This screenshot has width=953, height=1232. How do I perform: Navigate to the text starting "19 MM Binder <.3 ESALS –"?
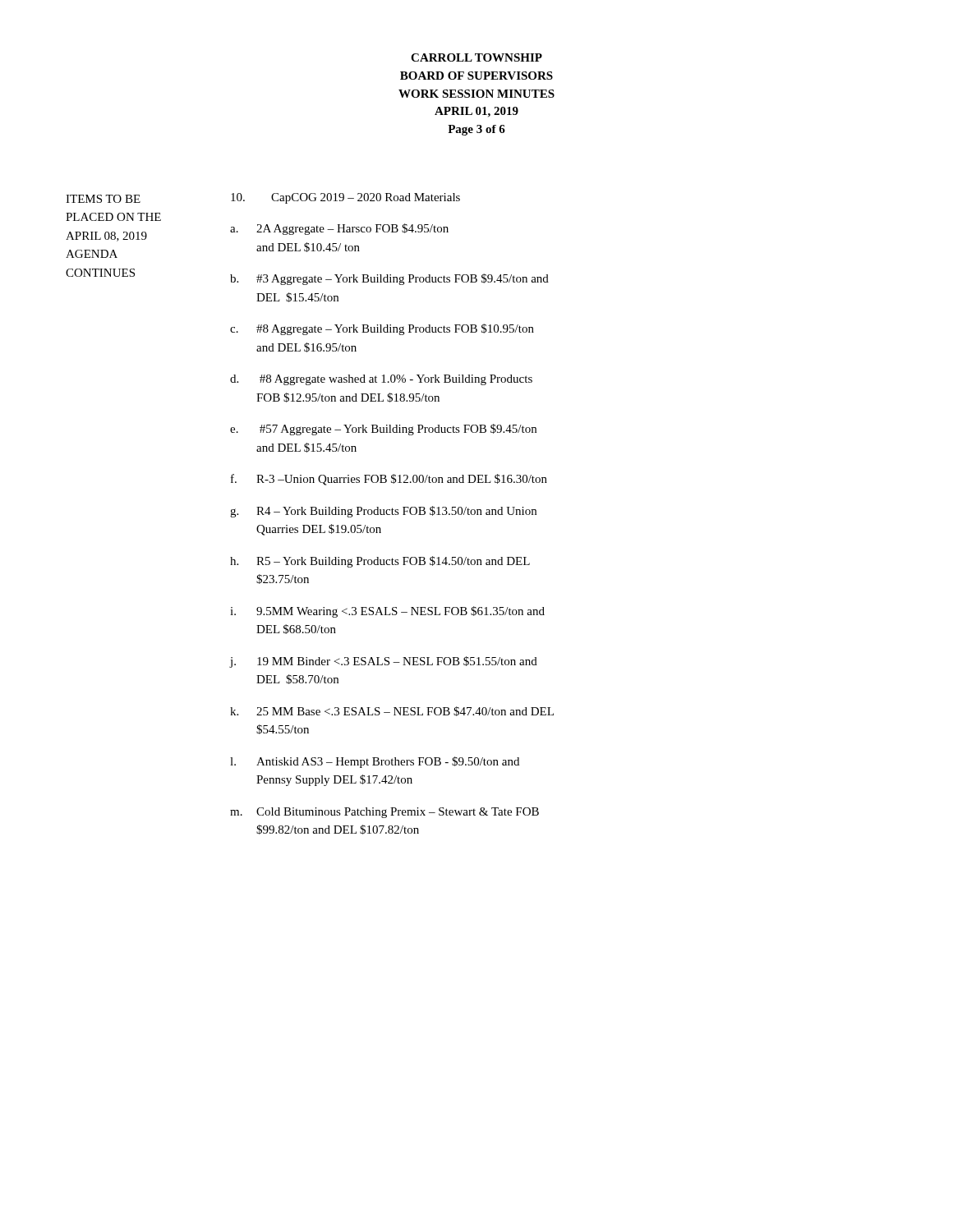(397, 670)
